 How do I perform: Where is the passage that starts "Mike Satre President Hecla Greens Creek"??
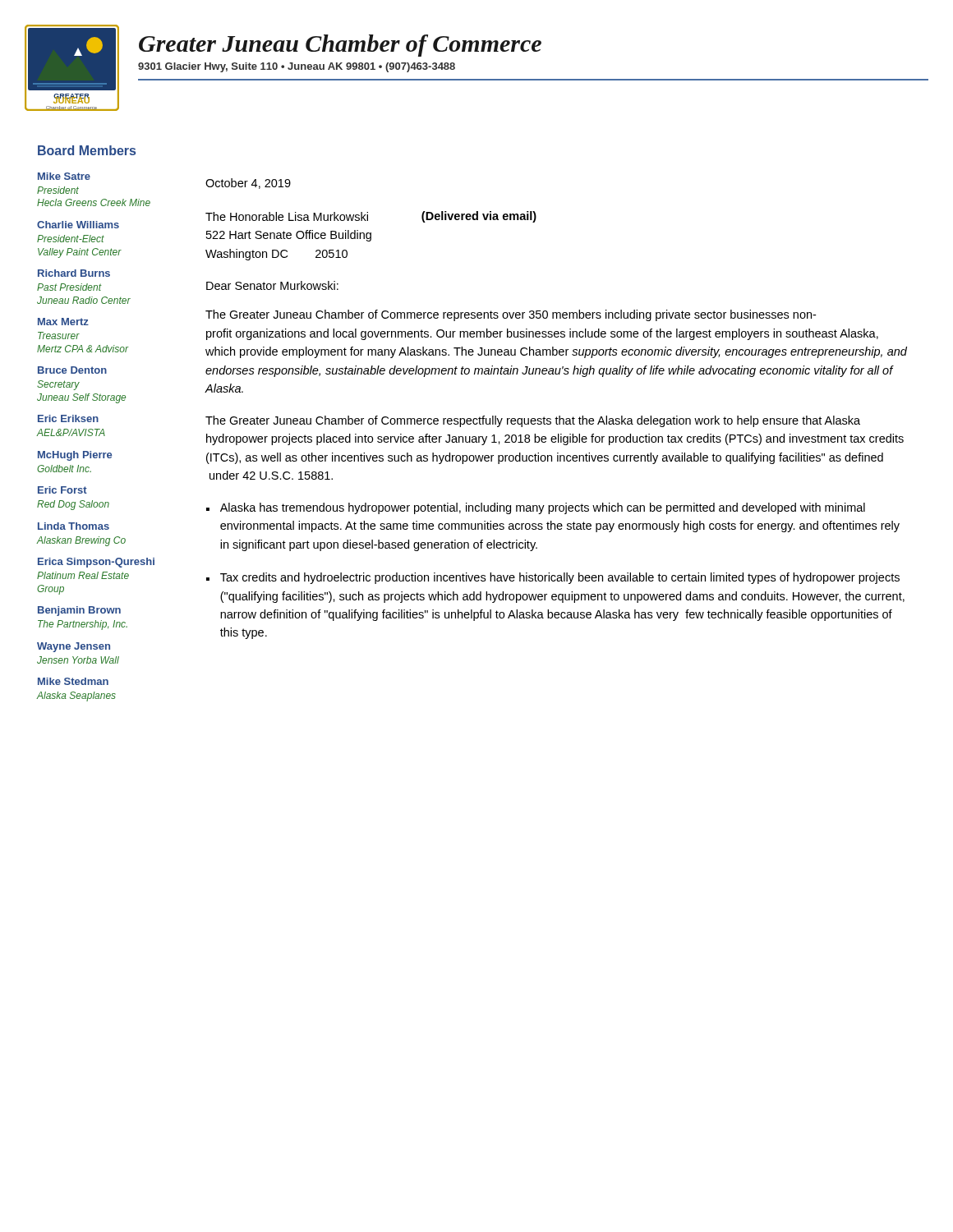pyautogui.click(x=109, y=190)
